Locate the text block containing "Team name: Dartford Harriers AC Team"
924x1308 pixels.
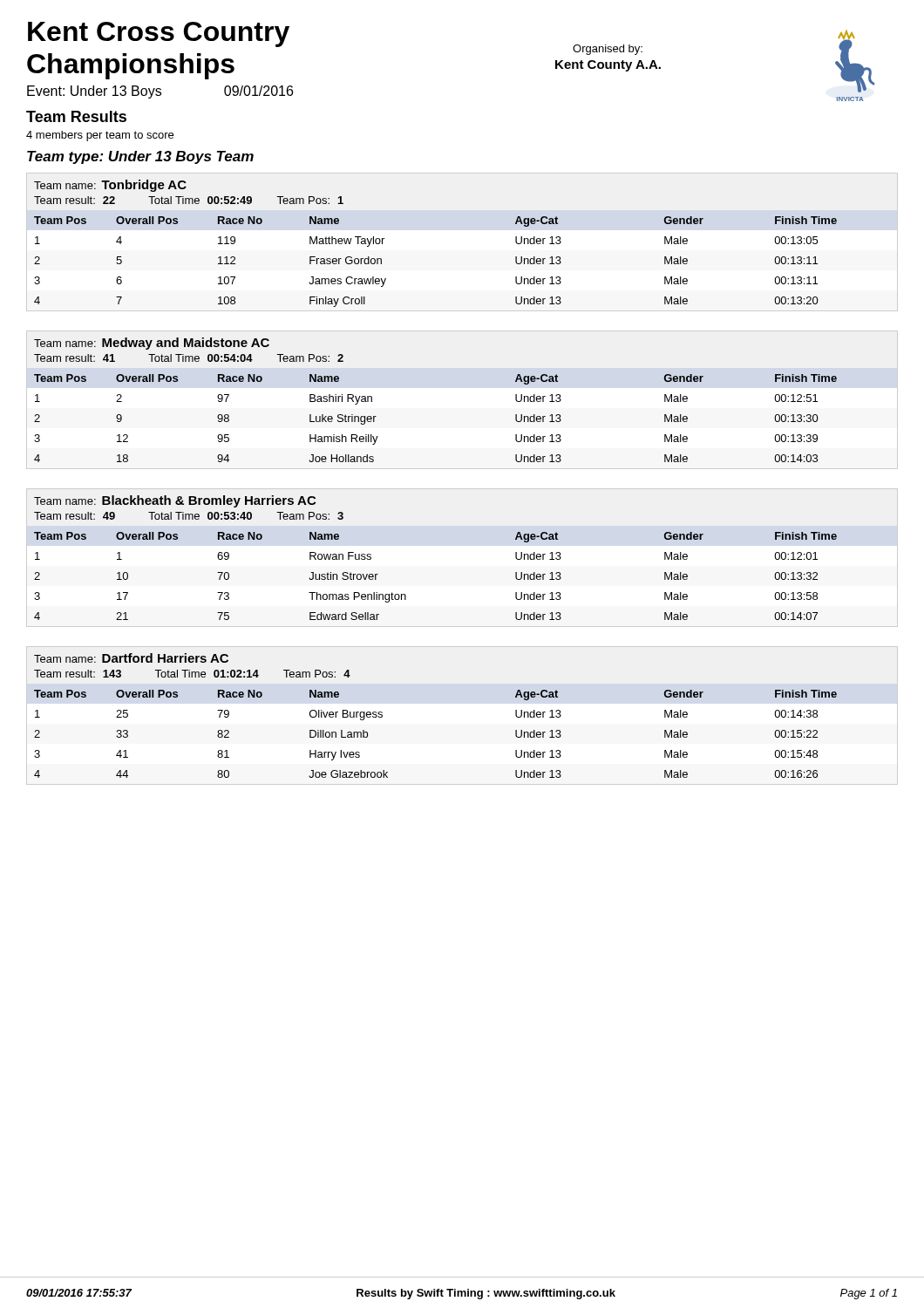(131, 658)
